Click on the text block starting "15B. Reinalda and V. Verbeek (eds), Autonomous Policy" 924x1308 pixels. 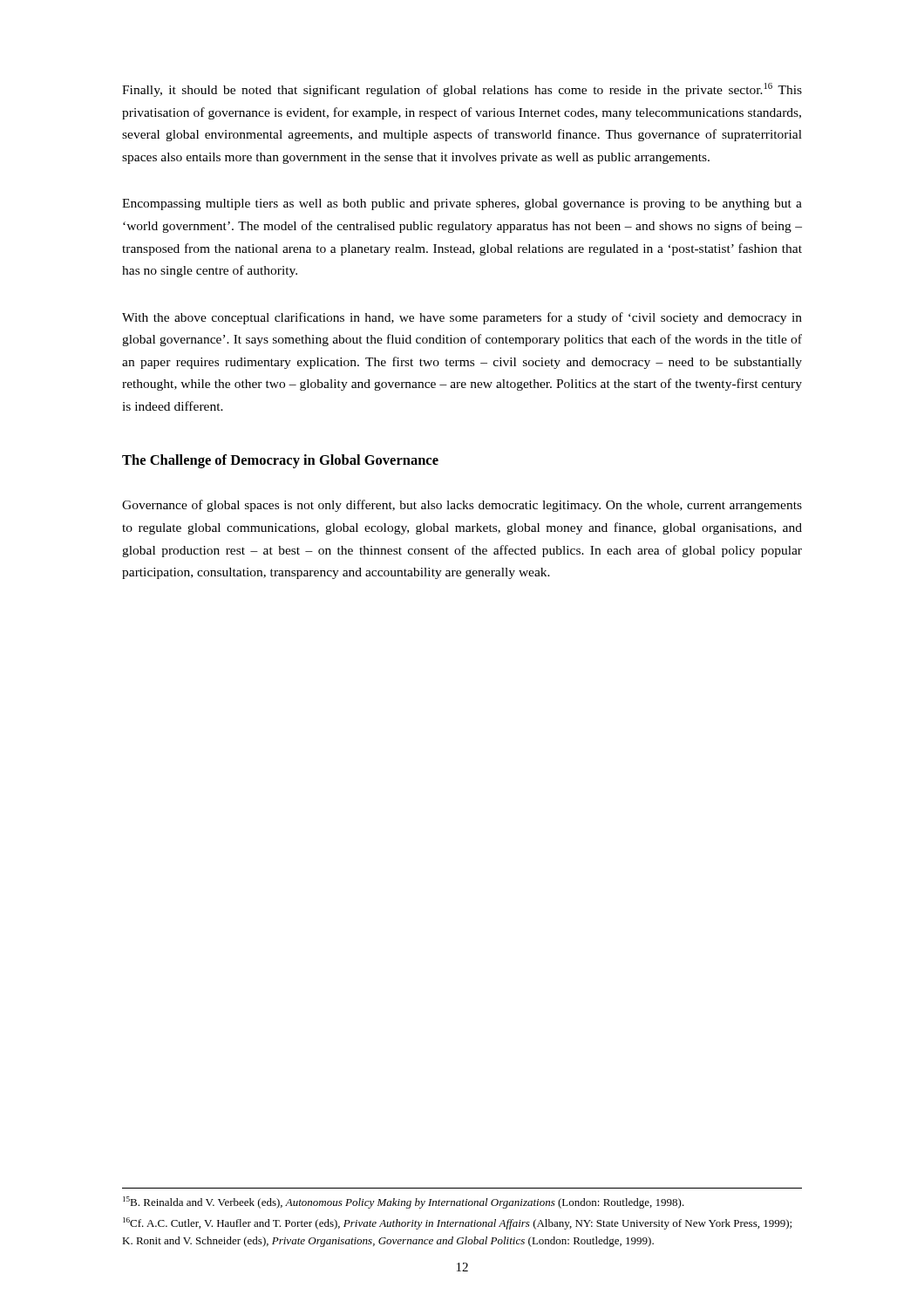point(403,1202)
